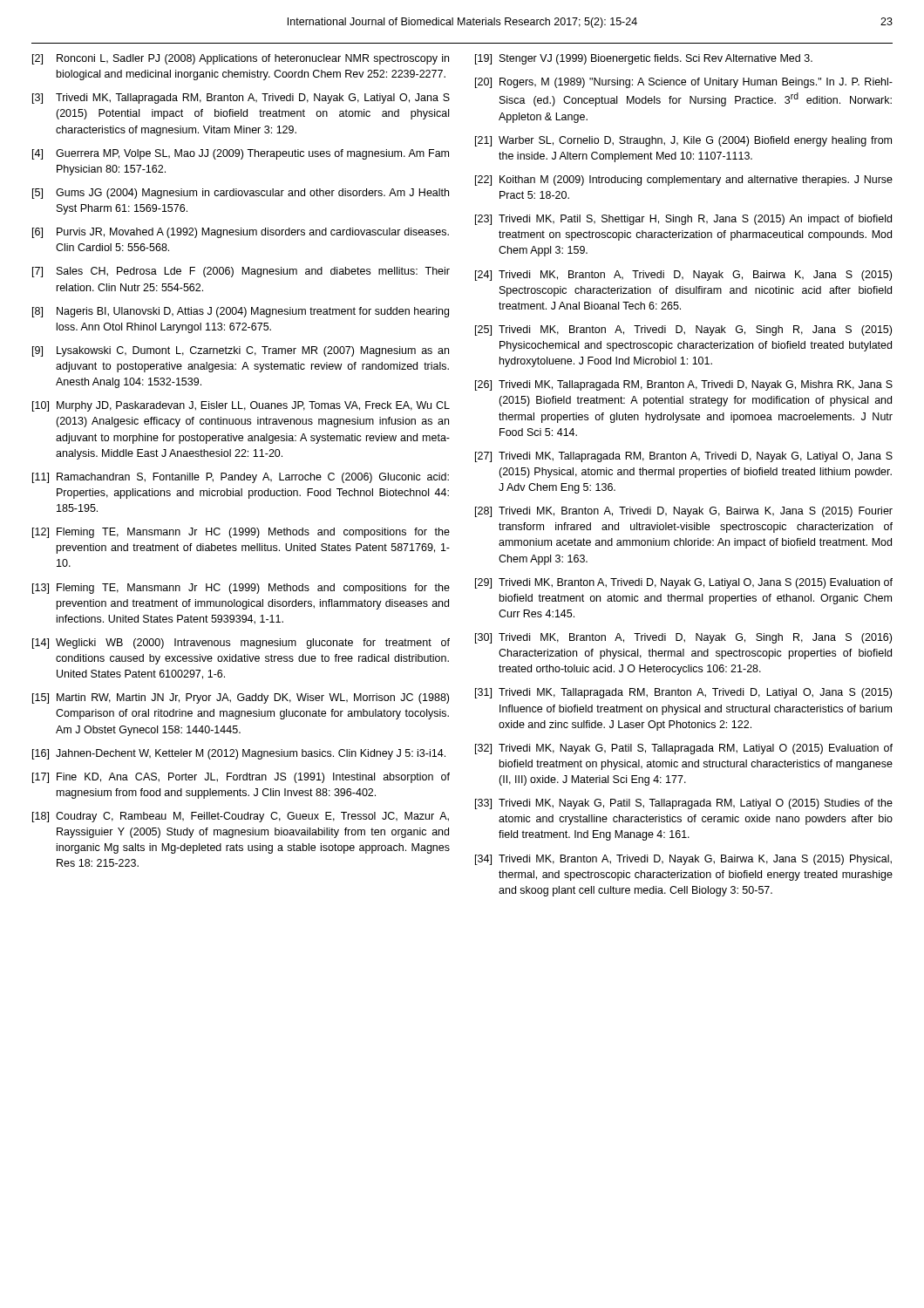Click the passage that begins "[24] Trivedi MK, Branton A,"
The width and height of the screenshot is (924, 1308).
coord(683,290)
